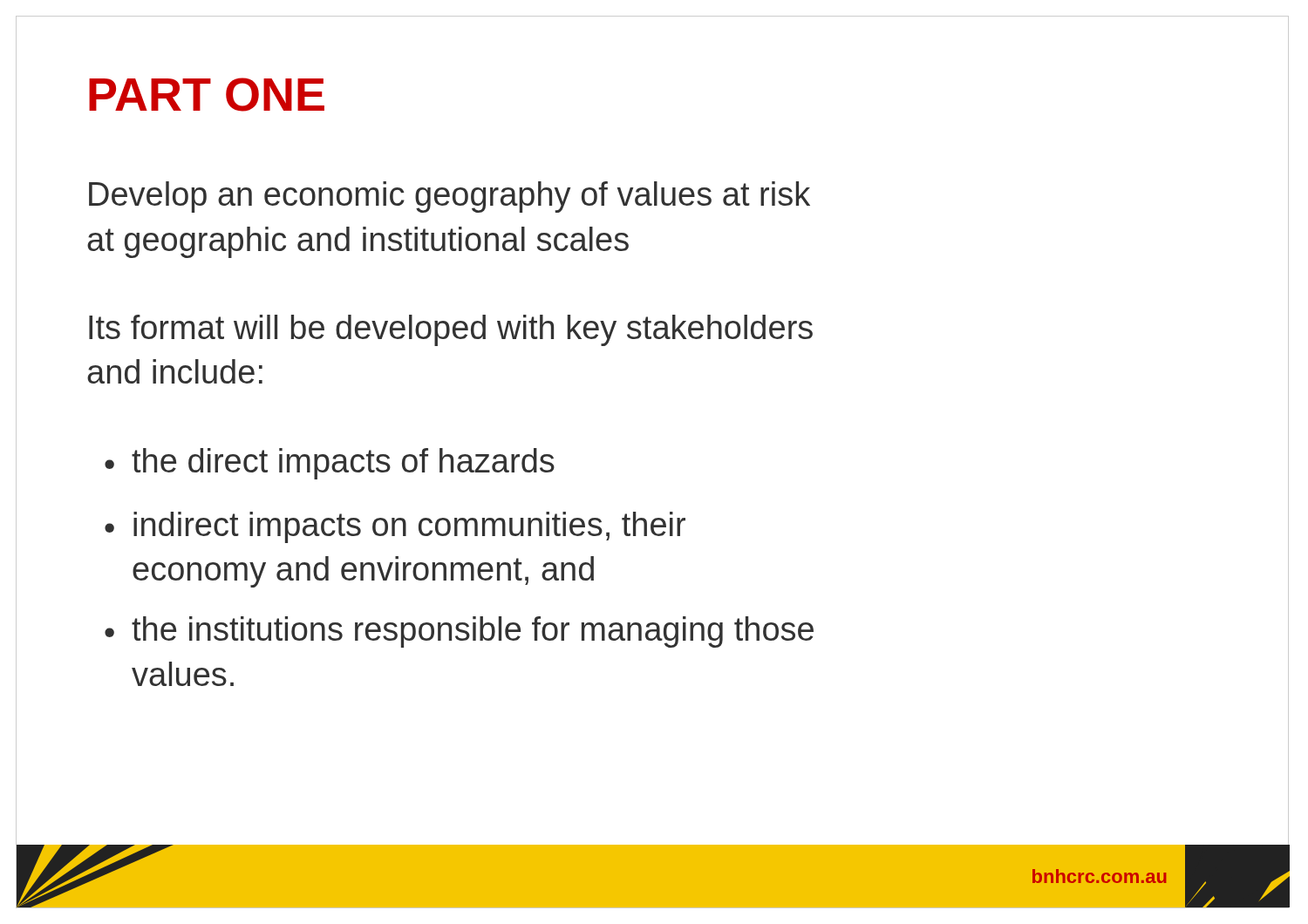The width and height of the screenshot is (1308, 924).
Task: Find the block on this page that starts "• indirect impacts on communities, theireconomy and environment,"
Action: coord(662,548)
